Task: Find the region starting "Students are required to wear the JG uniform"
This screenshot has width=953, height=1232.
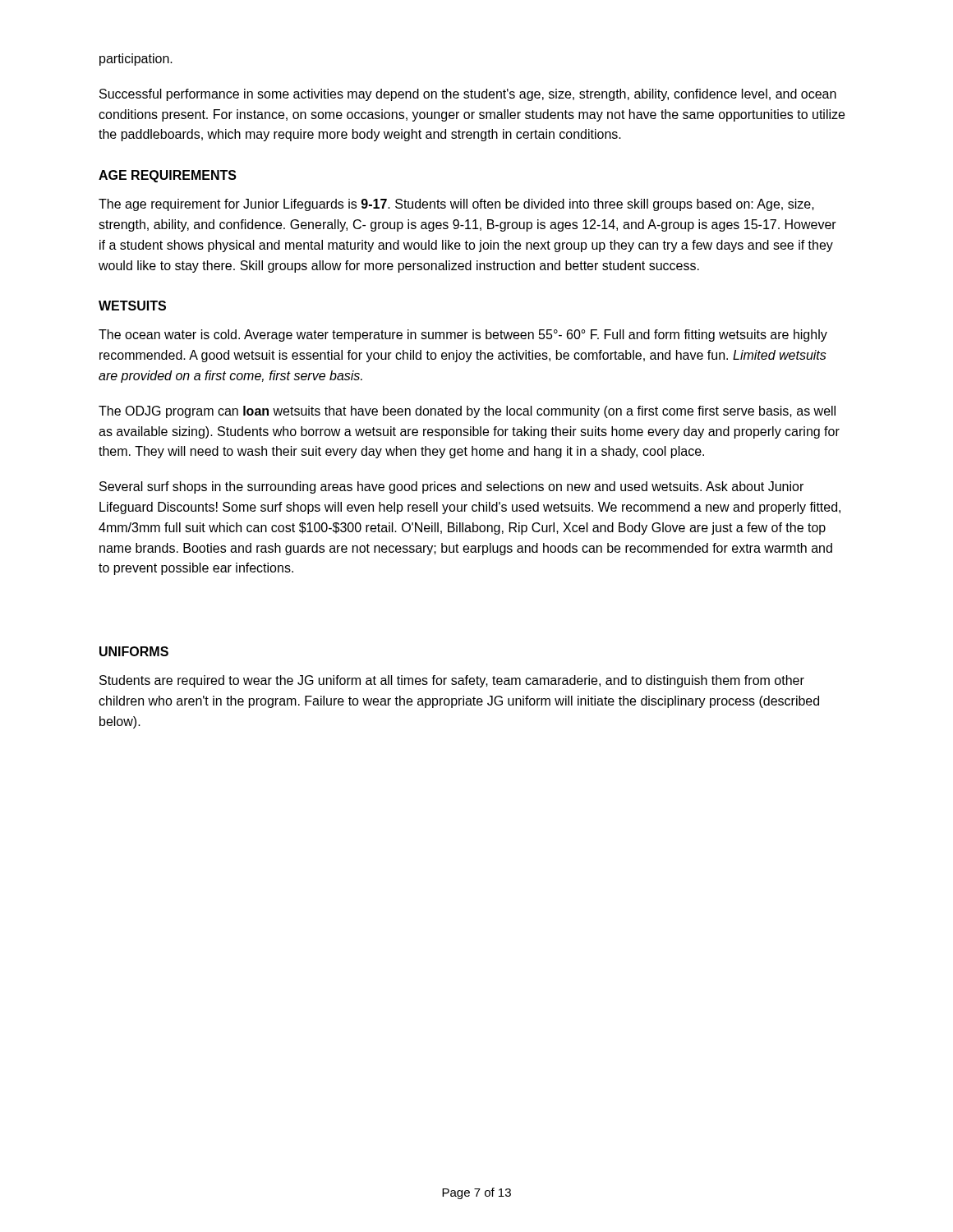Action: click(459, 701)
